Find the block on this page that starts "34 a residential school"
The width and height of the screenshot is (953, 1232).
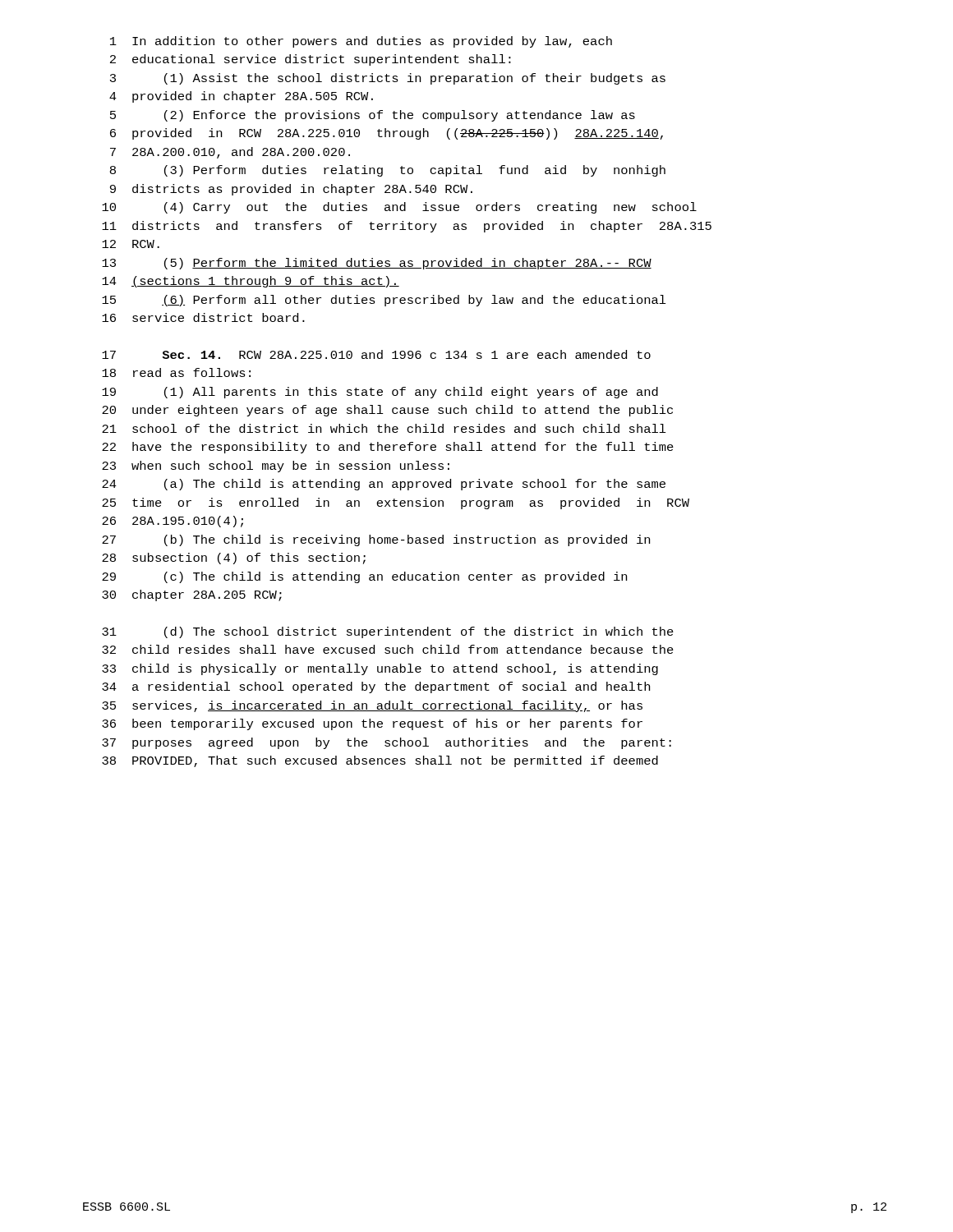click(485, 688)
